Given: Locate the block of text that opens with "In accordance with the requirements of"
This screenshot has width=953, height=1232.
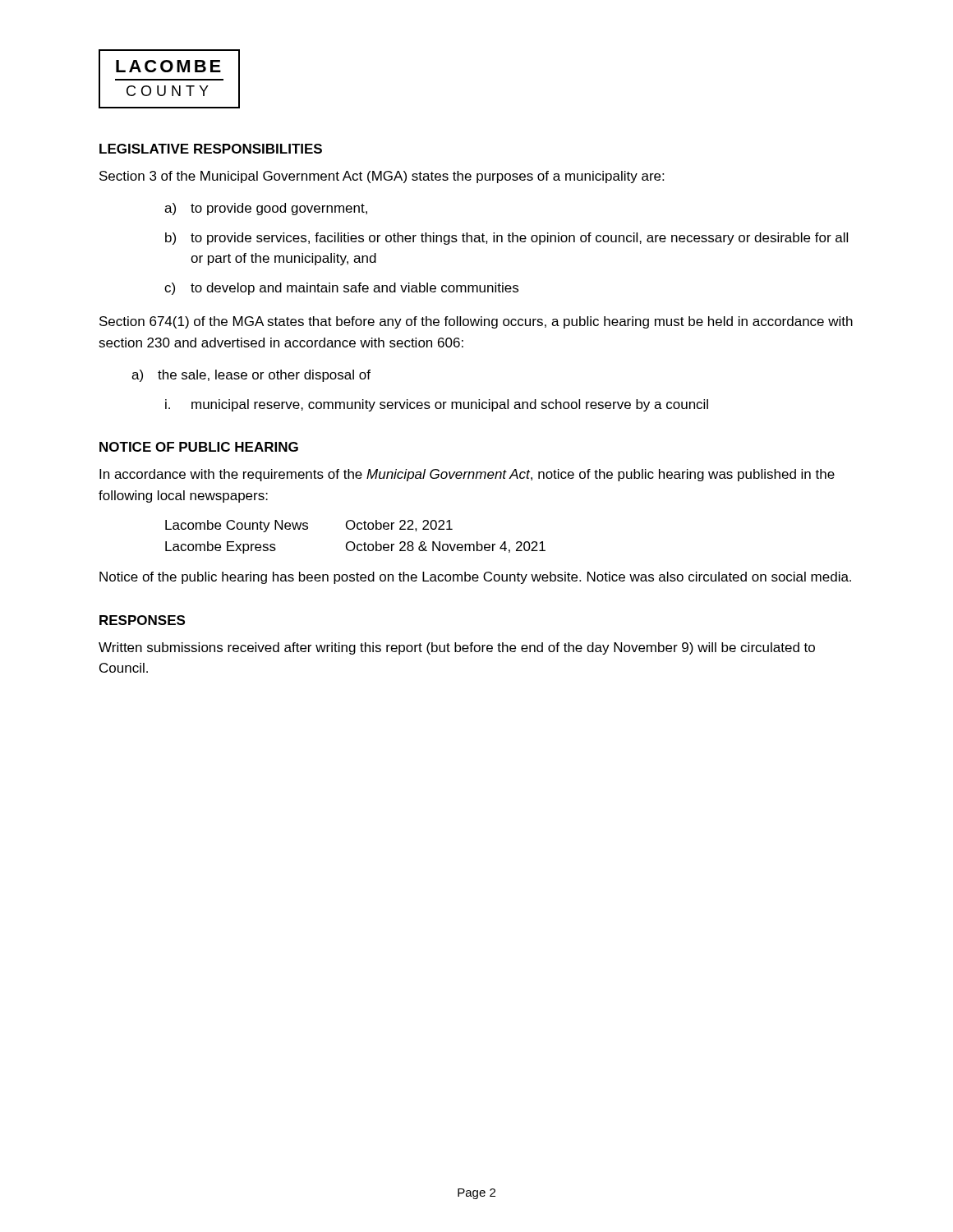Looking at the screenshot, I should tap(467, 485).
